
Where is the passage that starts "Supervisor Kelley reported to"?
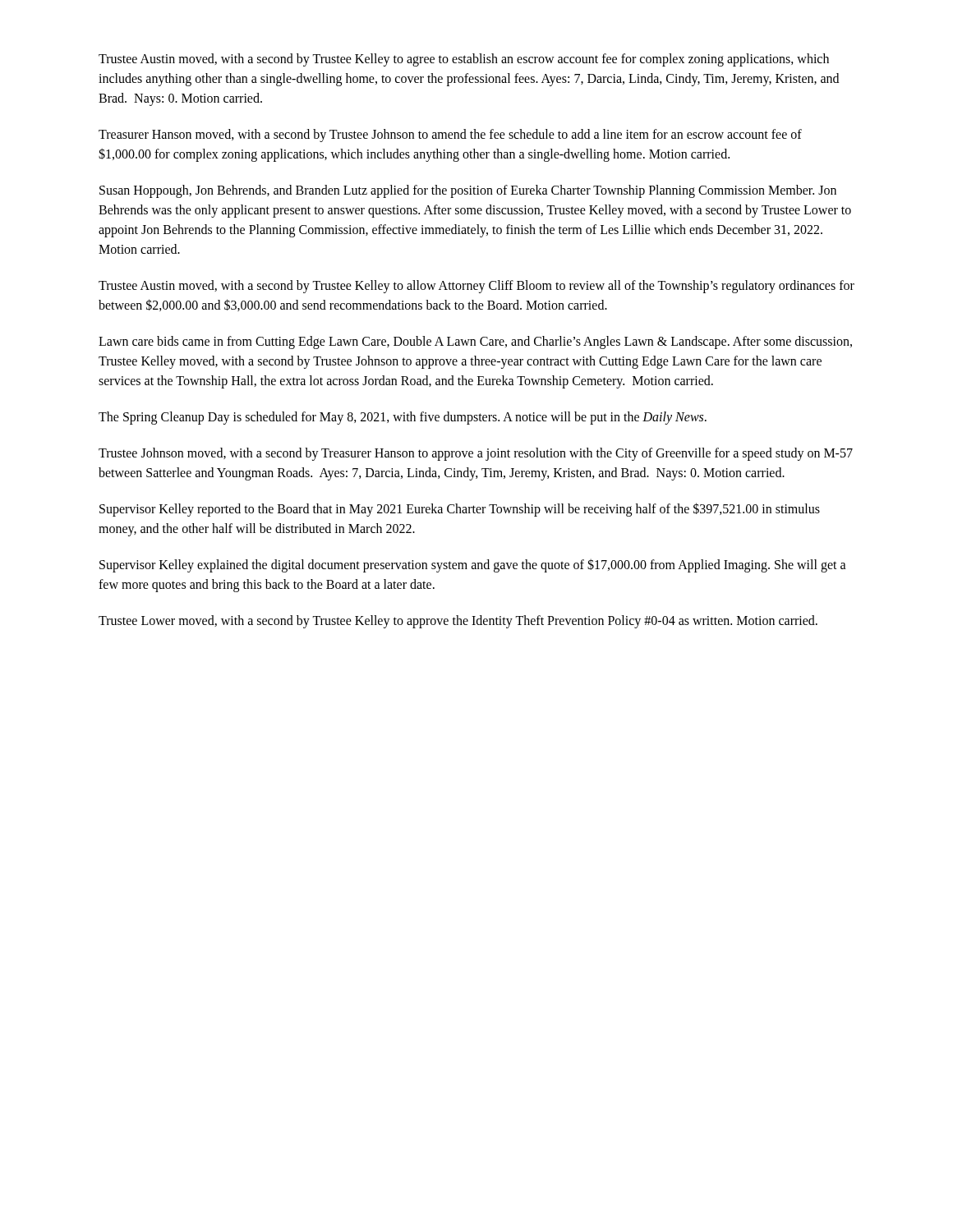459,519
